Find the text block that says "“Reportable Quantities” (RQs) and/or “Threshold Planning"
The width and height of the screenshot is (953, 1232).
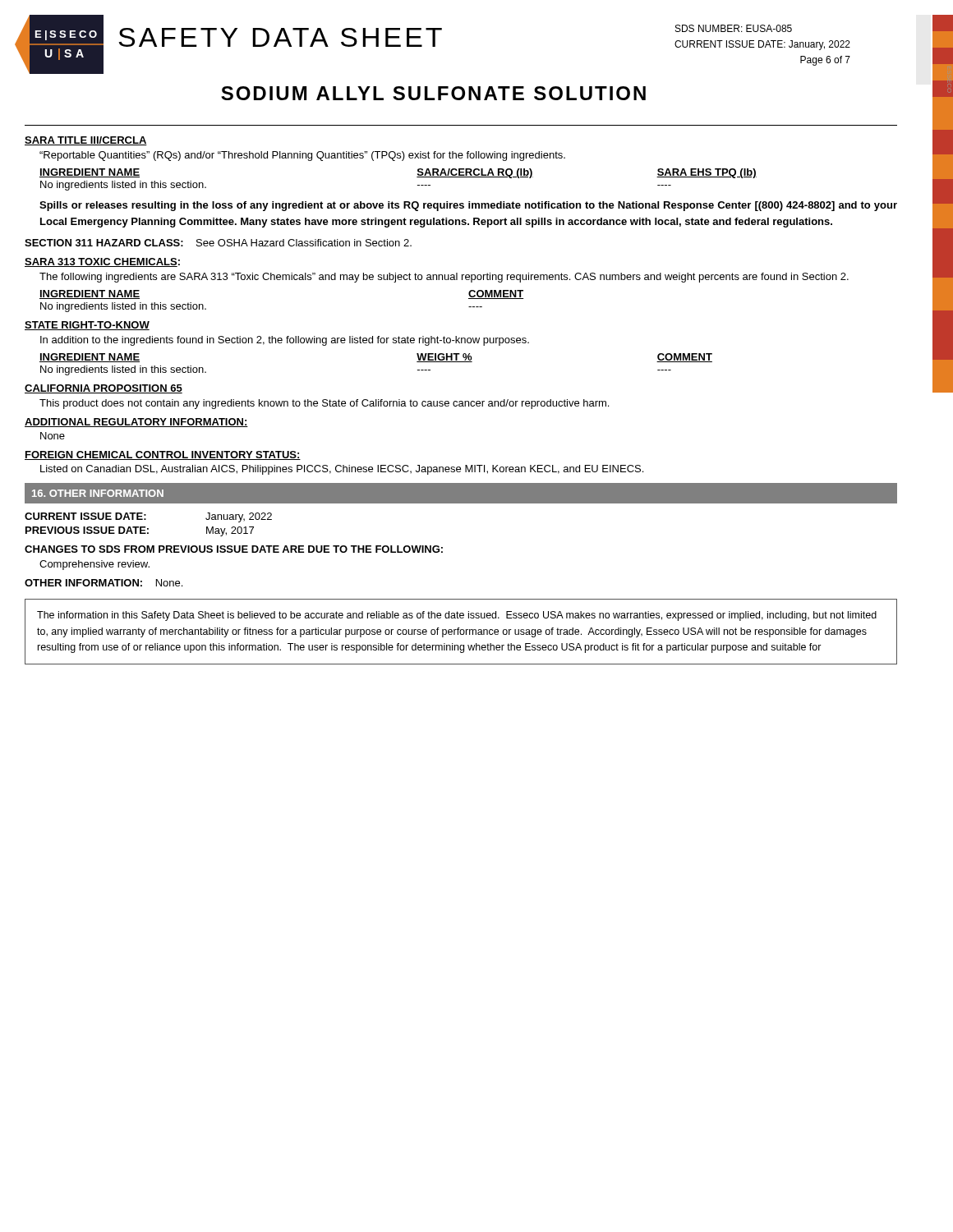[303, 155]
